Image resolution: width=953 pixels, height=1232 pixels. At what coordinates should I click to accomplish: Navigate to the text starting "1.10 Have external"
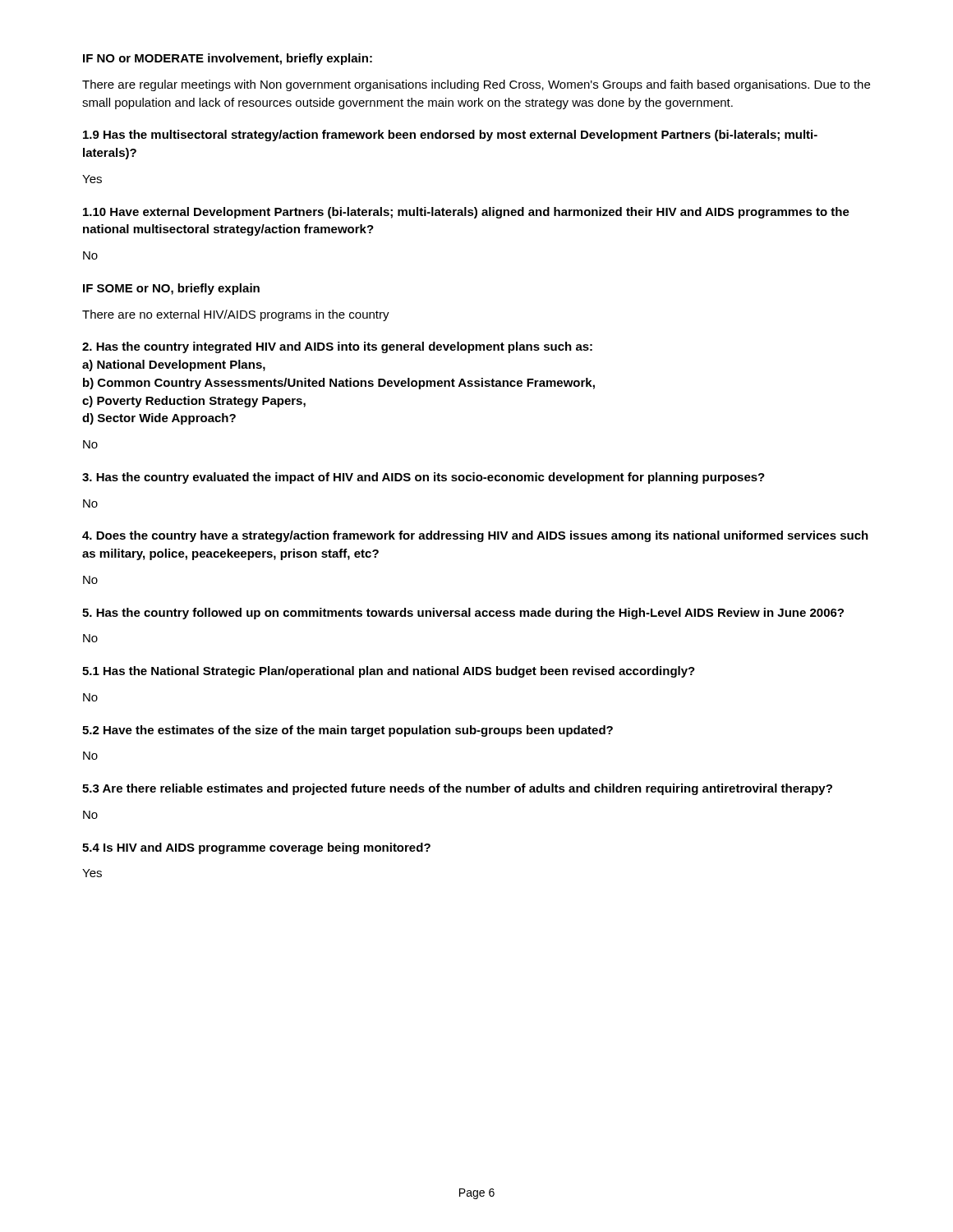(476, 220)
